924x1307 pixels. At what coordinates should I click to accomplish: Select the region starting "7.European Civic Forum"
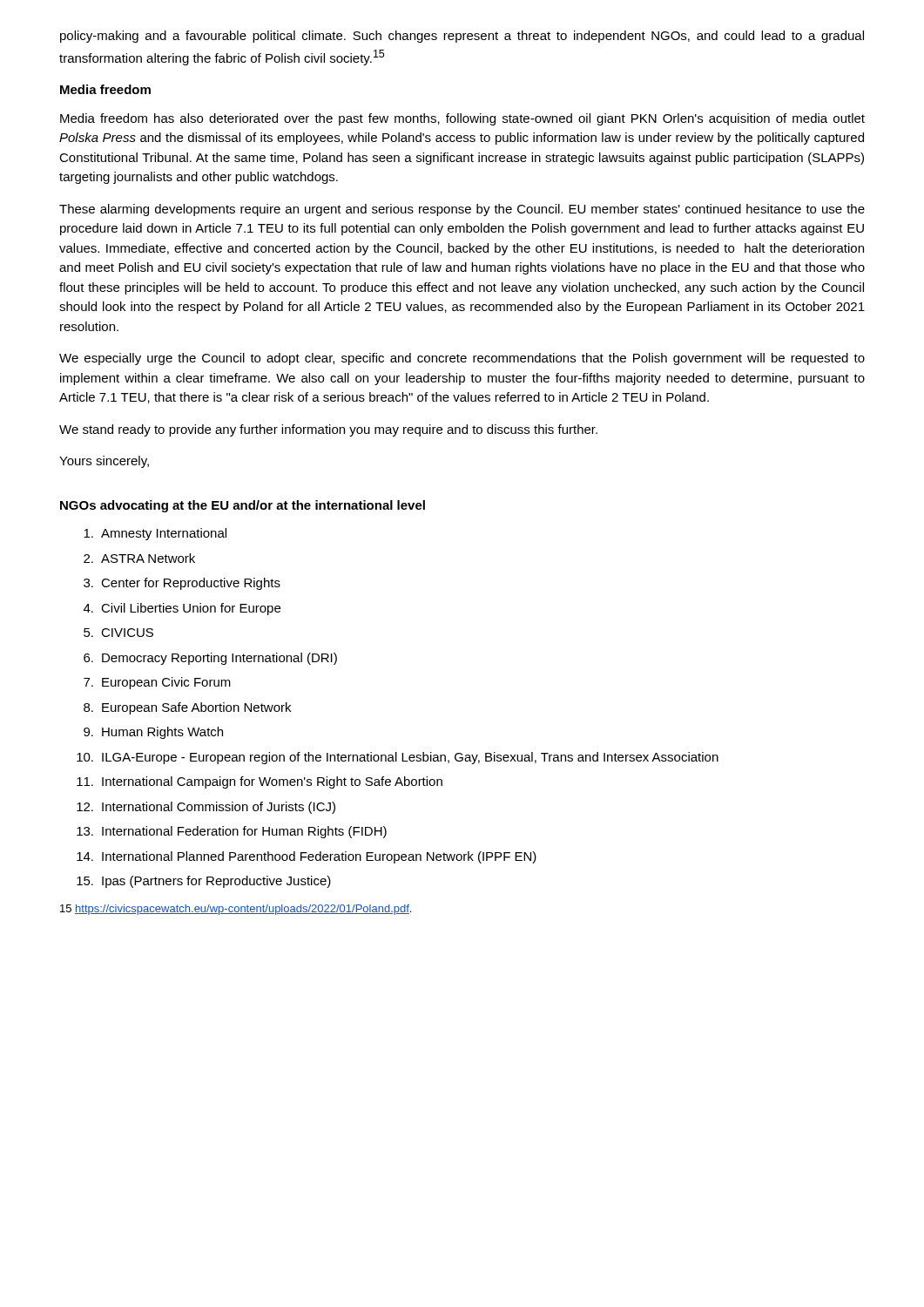coord(157,683)
